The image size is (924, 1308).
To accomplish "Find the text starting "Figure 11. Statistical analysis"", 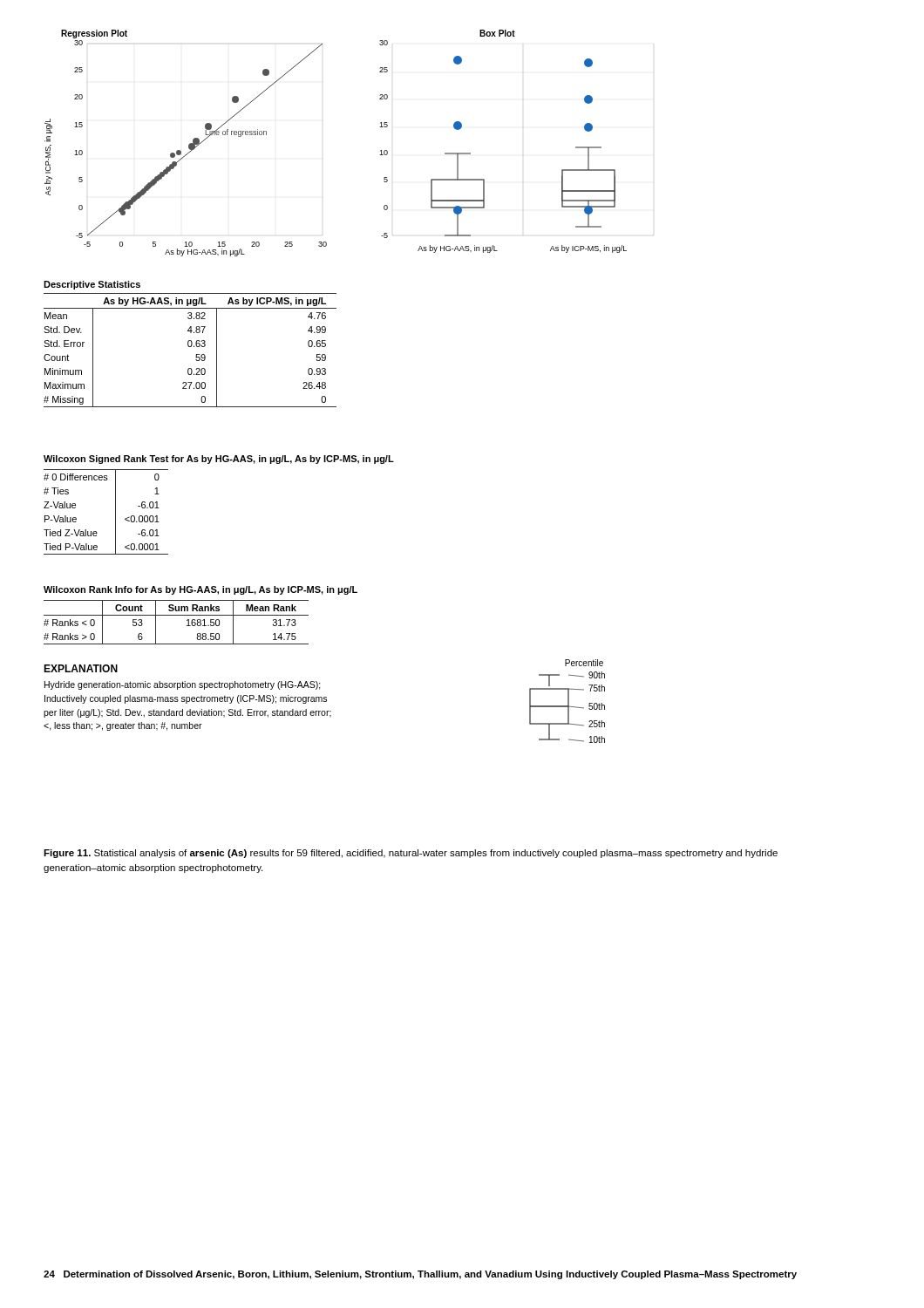I will (411, 860).
